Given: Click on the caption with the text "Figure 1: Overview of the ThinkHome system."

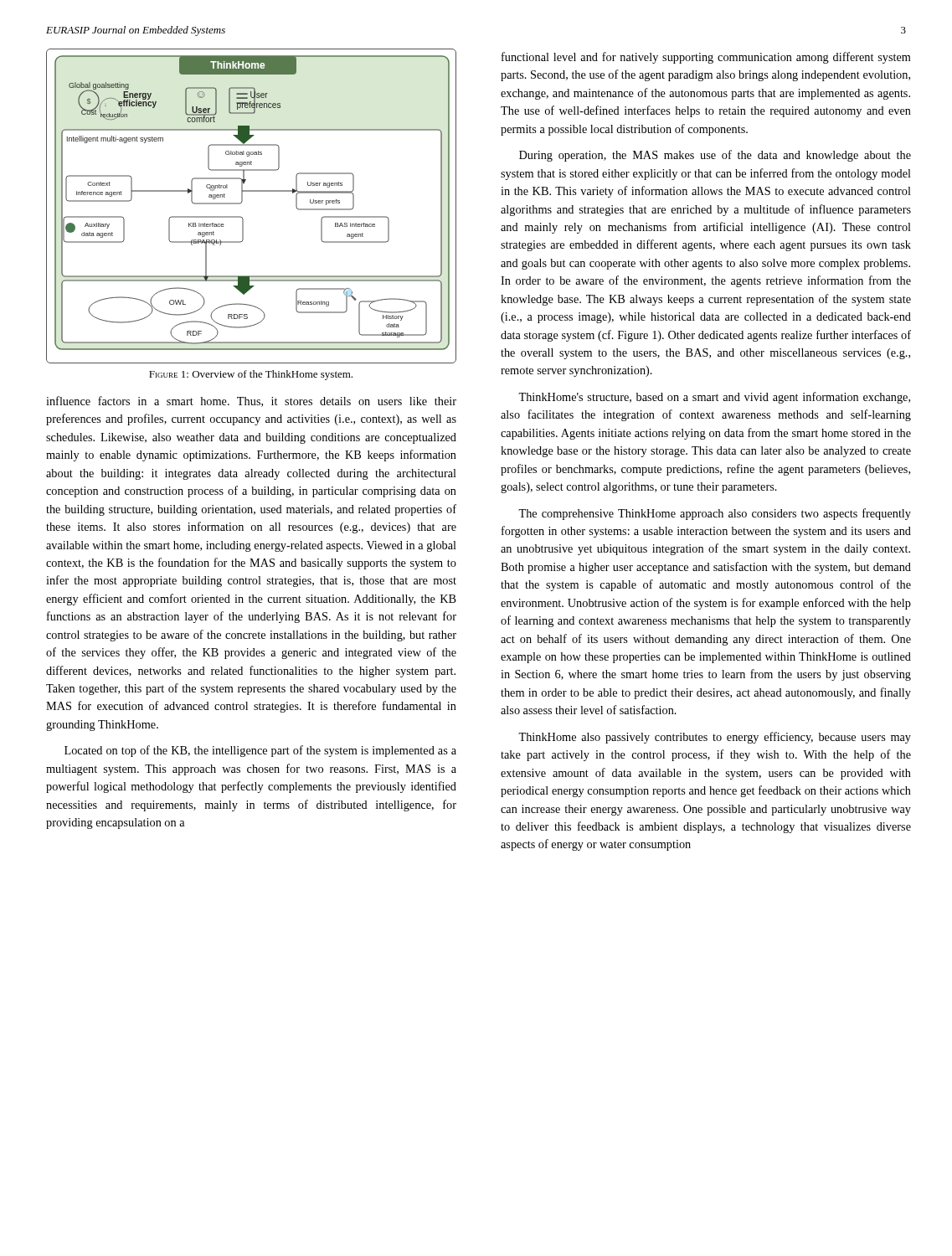Looking at the screenshot, I should pos(251,374).
